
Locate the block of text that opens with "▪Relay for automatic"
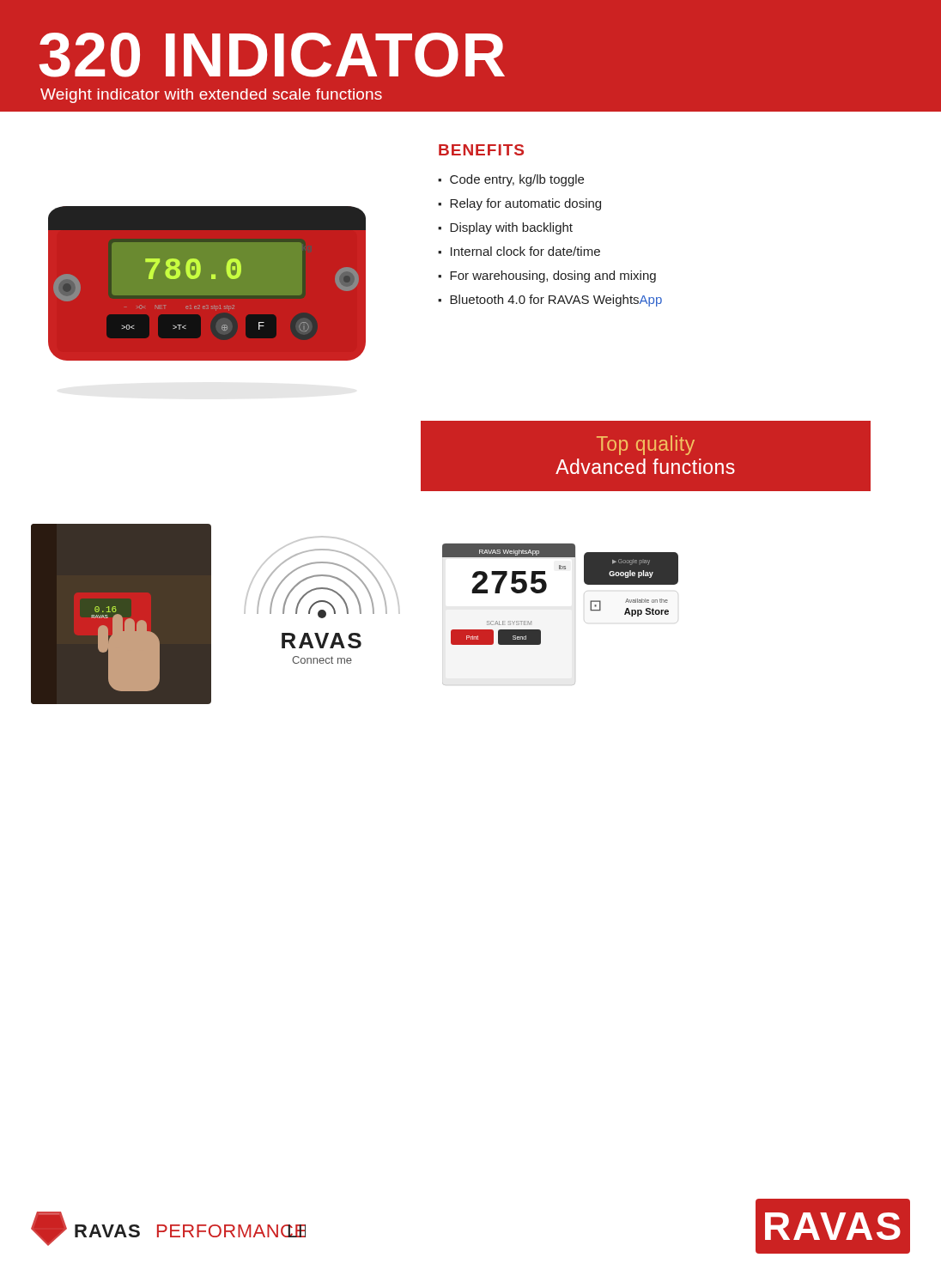pyautogui.click(x=520, y=203)
